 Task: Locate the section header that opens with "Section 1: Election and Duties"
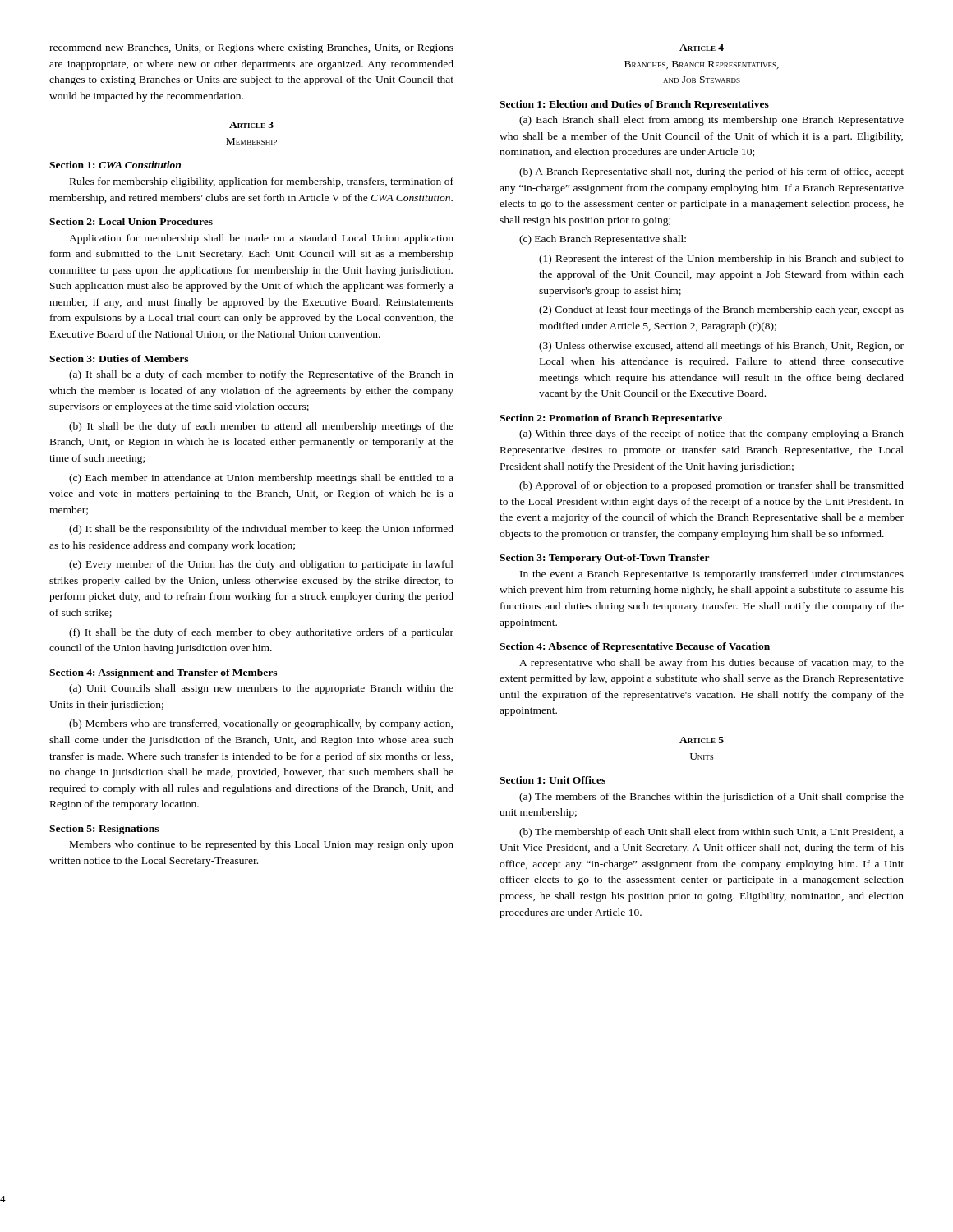pyautogui.click(x=702, y=104)
